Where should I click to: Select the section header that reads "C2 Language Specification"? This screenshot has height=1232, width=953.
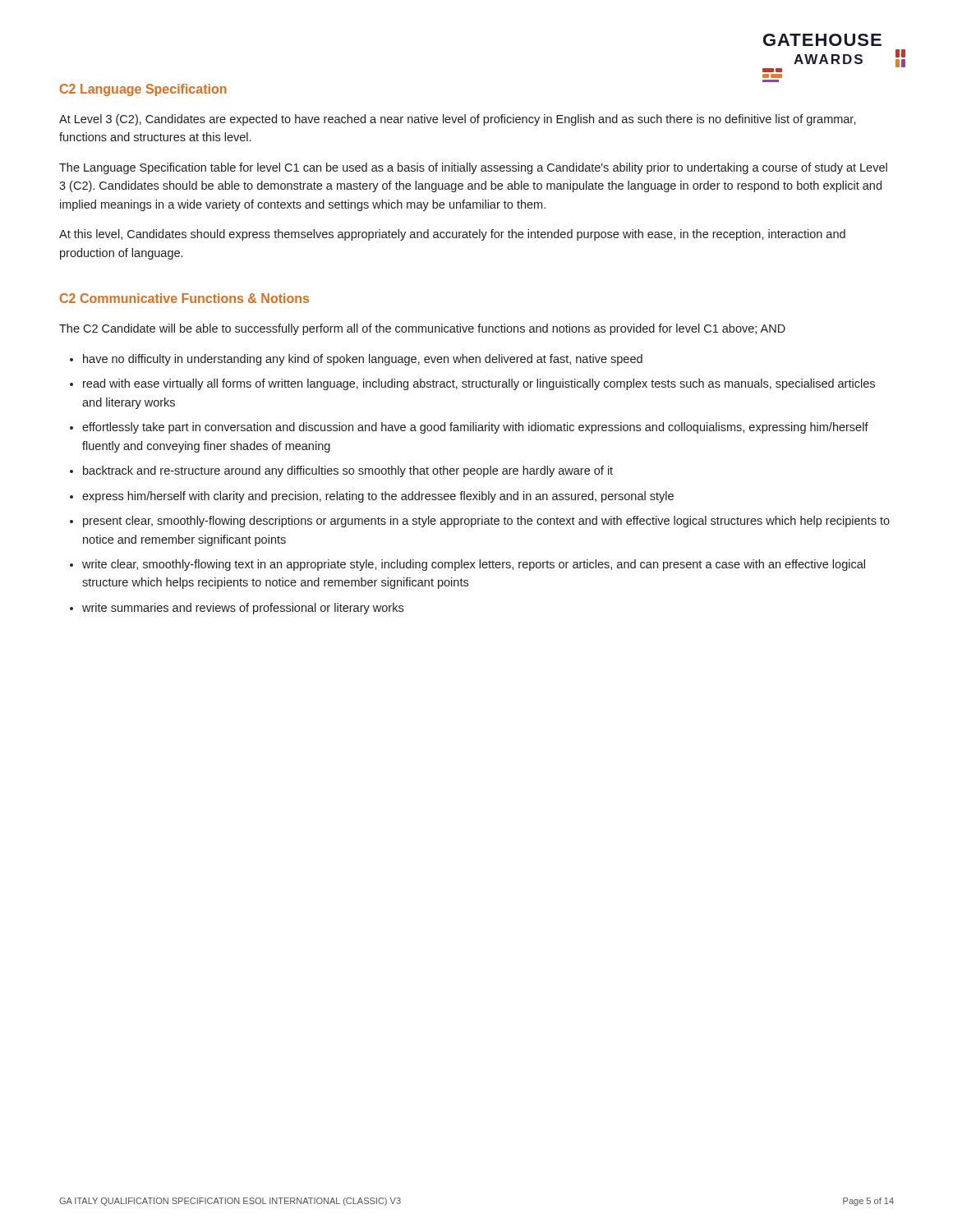pos(143,89)
